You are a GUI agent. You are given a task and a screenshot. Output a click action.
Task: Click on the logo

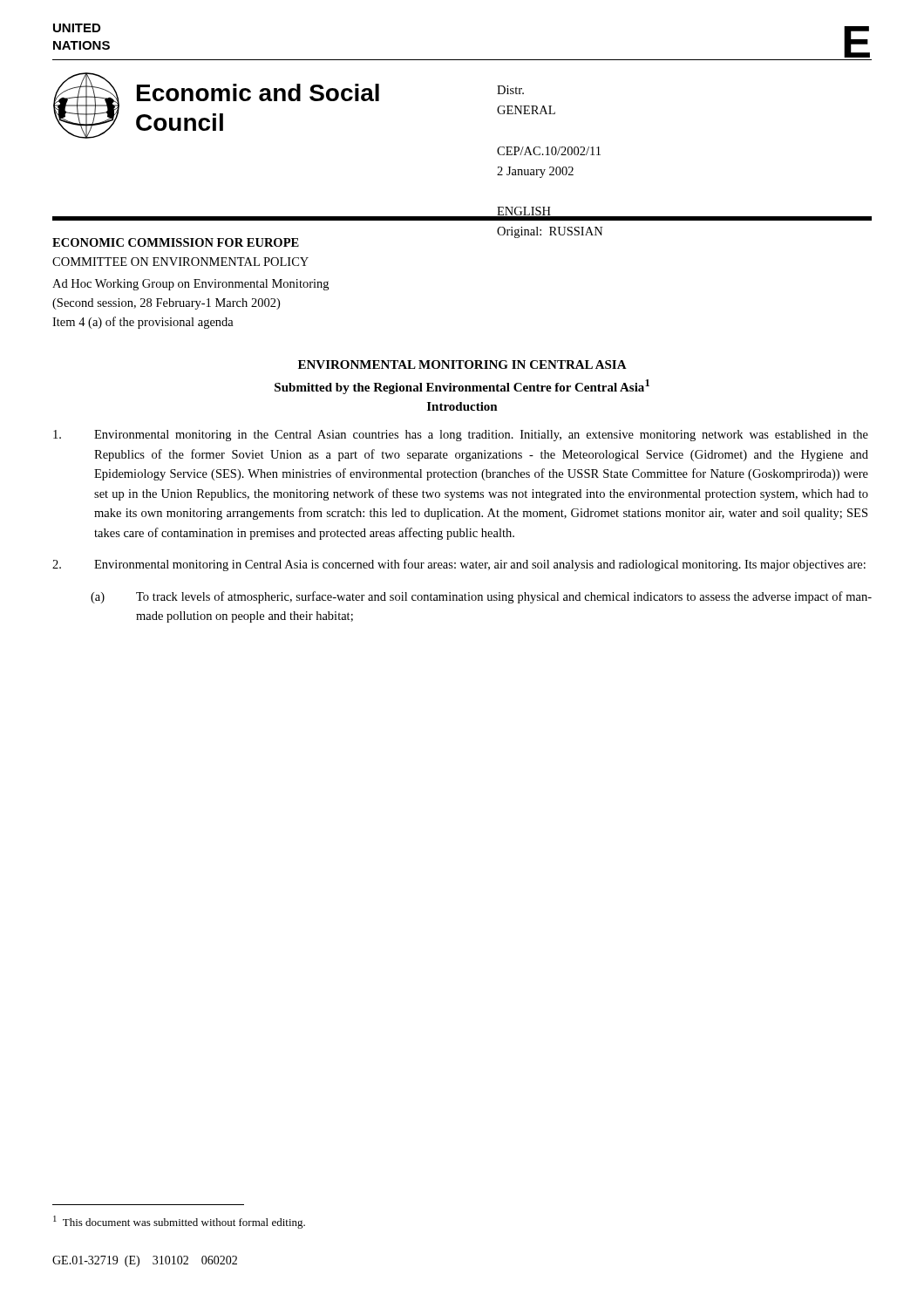(x=86, y=107)
